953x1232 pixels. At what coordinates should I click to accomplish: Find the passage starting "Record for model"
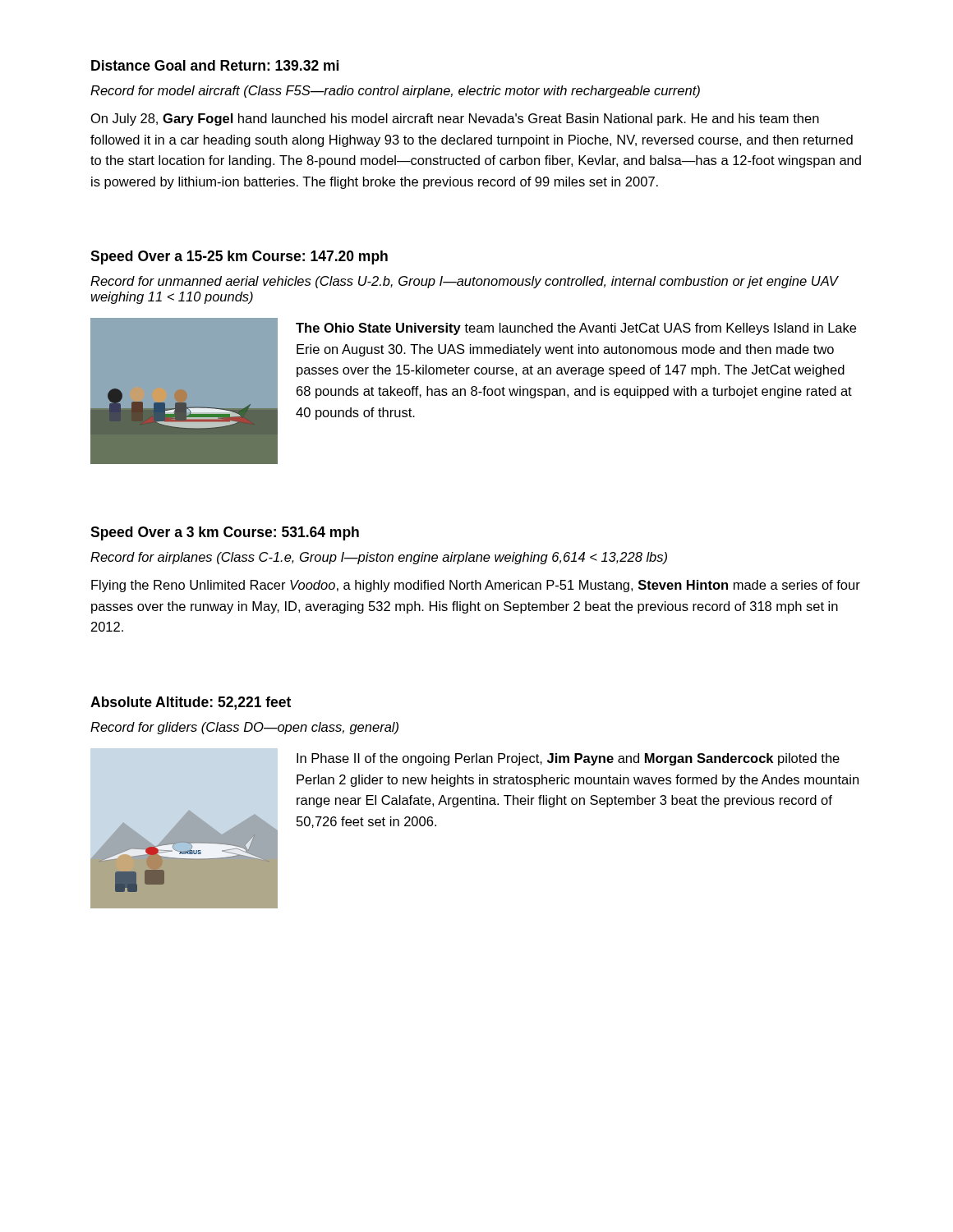coord(395,90)
